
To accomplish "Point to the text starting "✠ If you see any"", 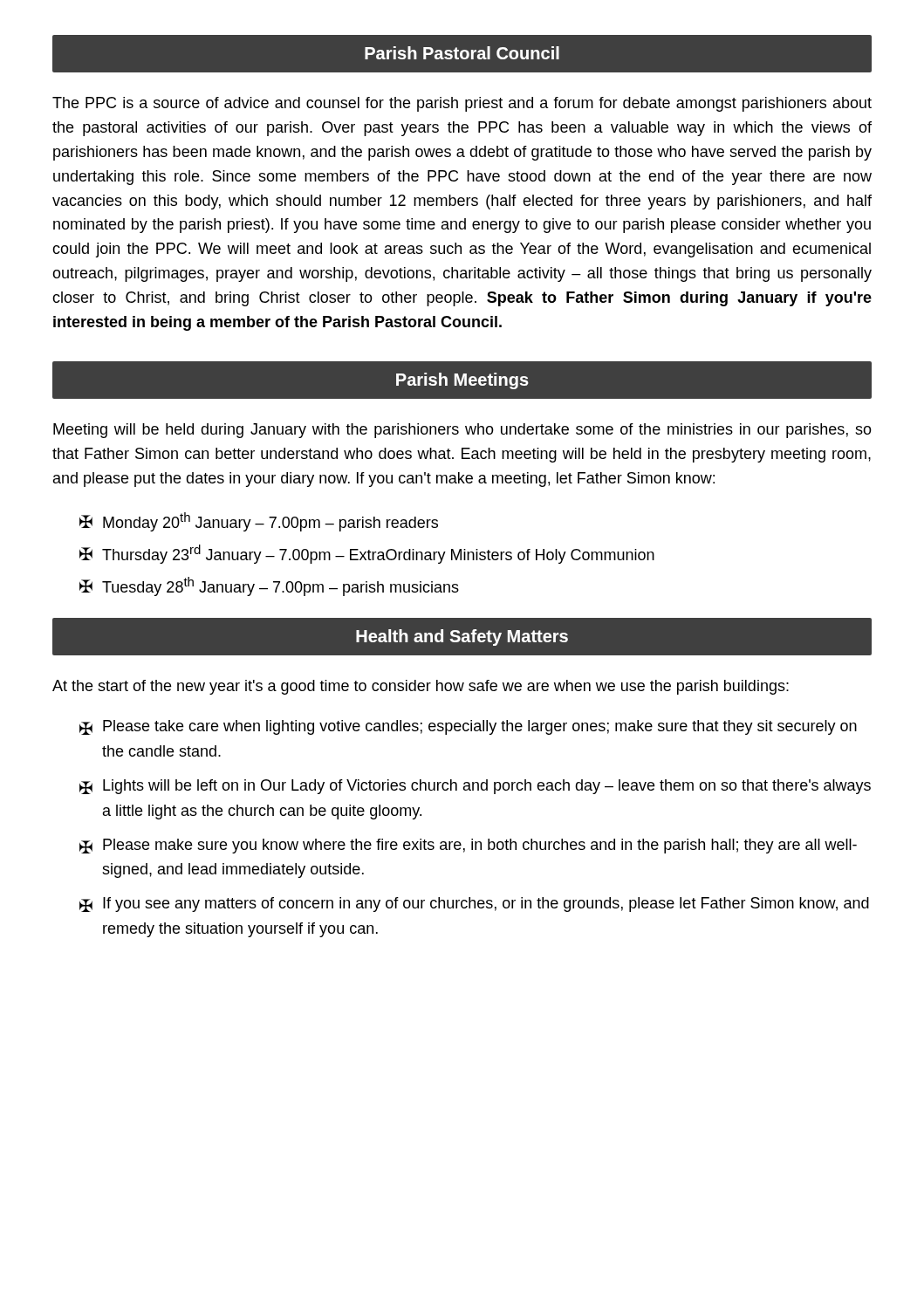I will pos(475,916).
